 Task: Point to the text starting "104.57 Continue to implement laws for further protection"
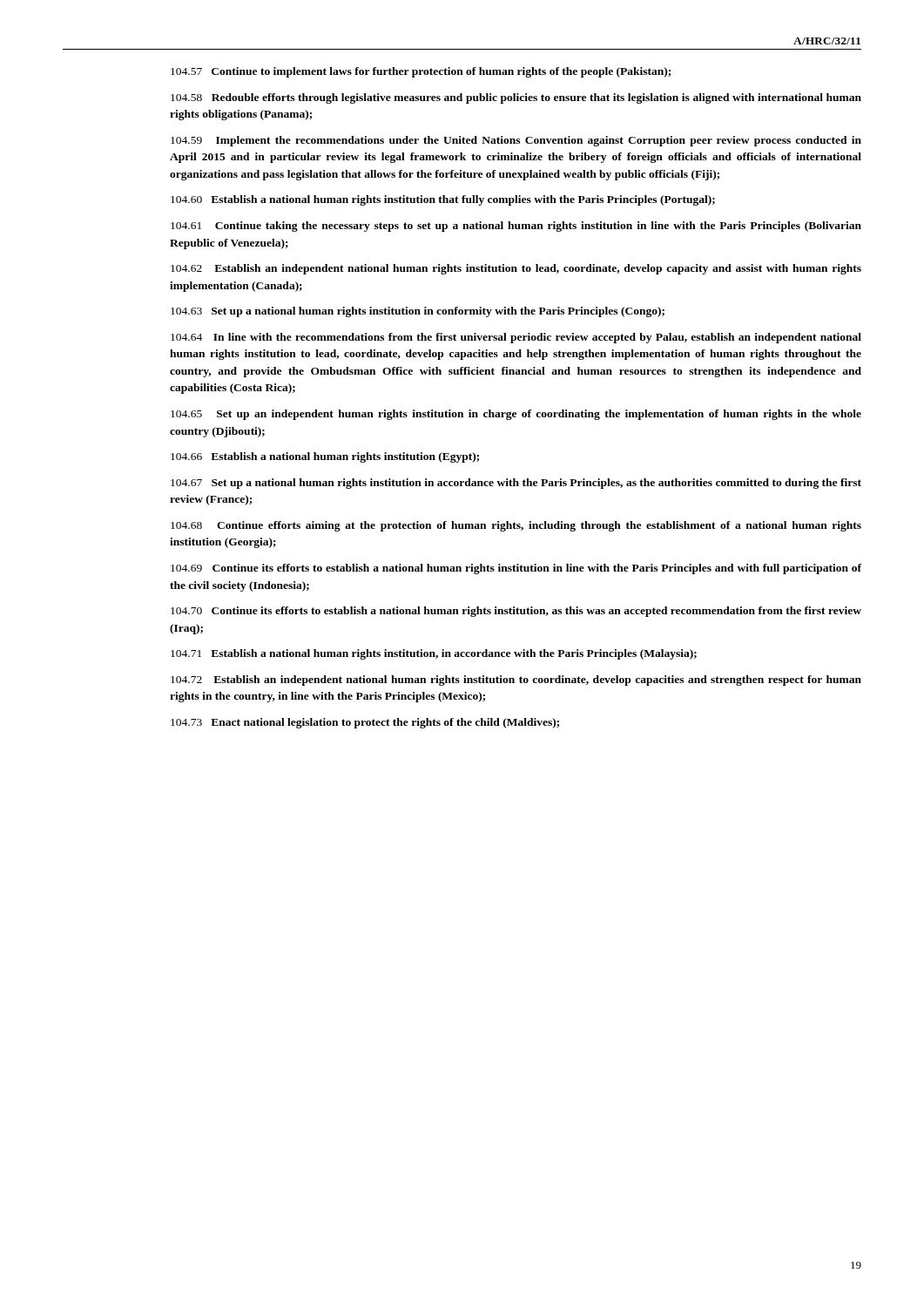coord(421,71)
